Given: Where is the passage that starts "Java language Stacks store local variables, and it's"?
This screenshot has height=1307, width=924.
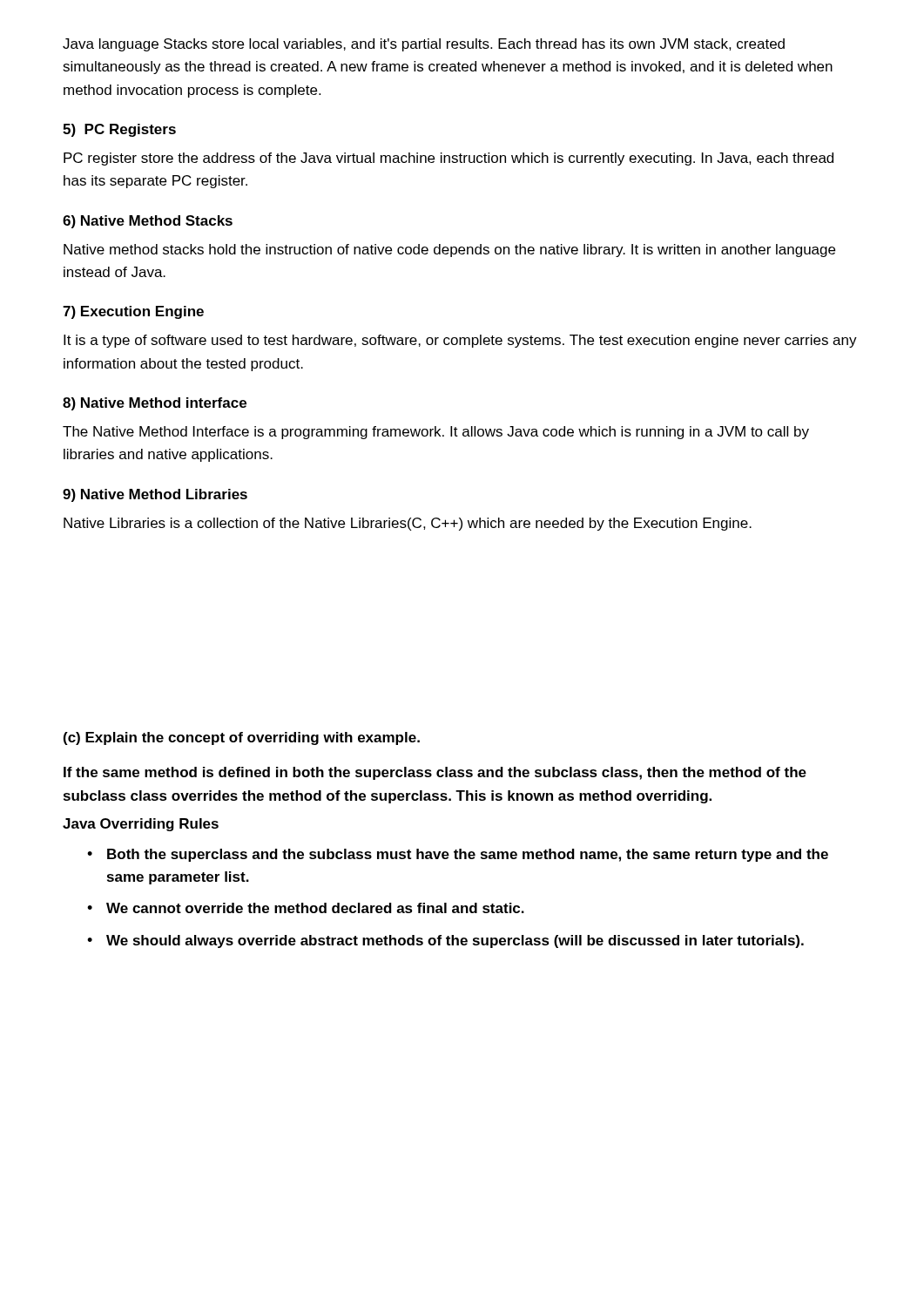Looking at the screenshot, I should pos(448,67).
